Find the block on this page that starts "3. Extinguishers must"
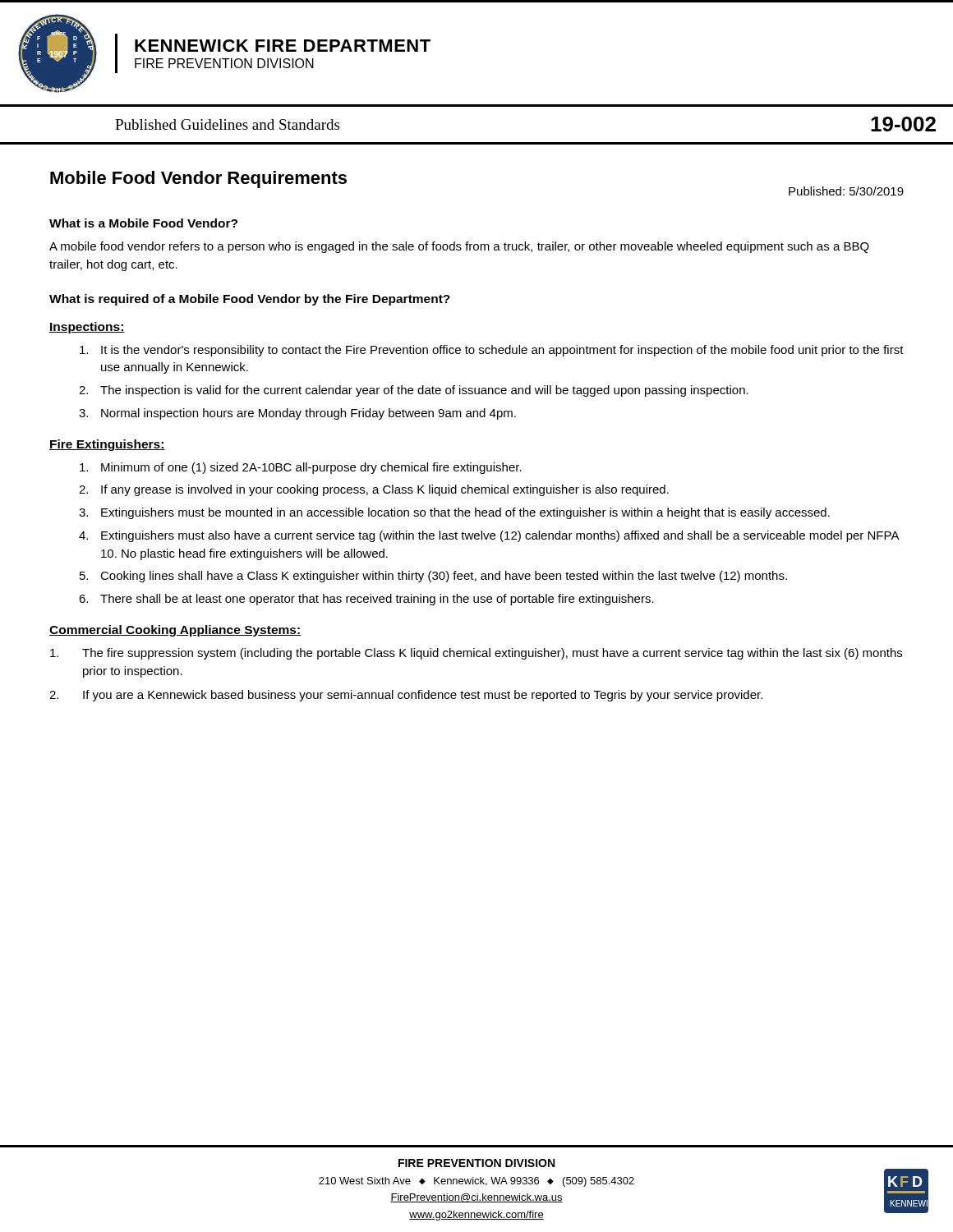The width and height of the screenshot is (953, 1232). pos(491,512)
